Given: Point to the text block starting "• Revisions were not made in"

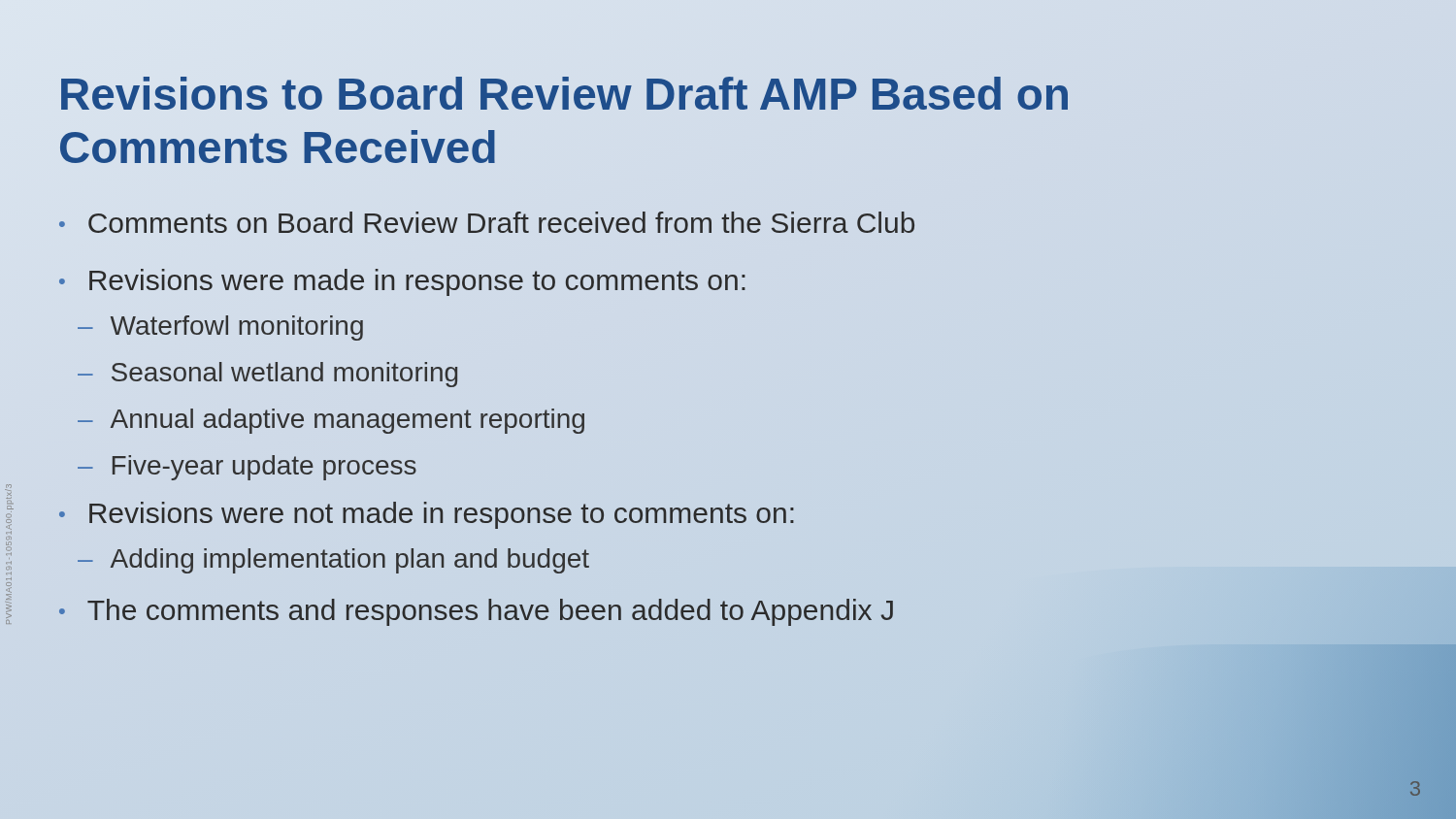Looking at the screenshot, I should pos(427,513).
